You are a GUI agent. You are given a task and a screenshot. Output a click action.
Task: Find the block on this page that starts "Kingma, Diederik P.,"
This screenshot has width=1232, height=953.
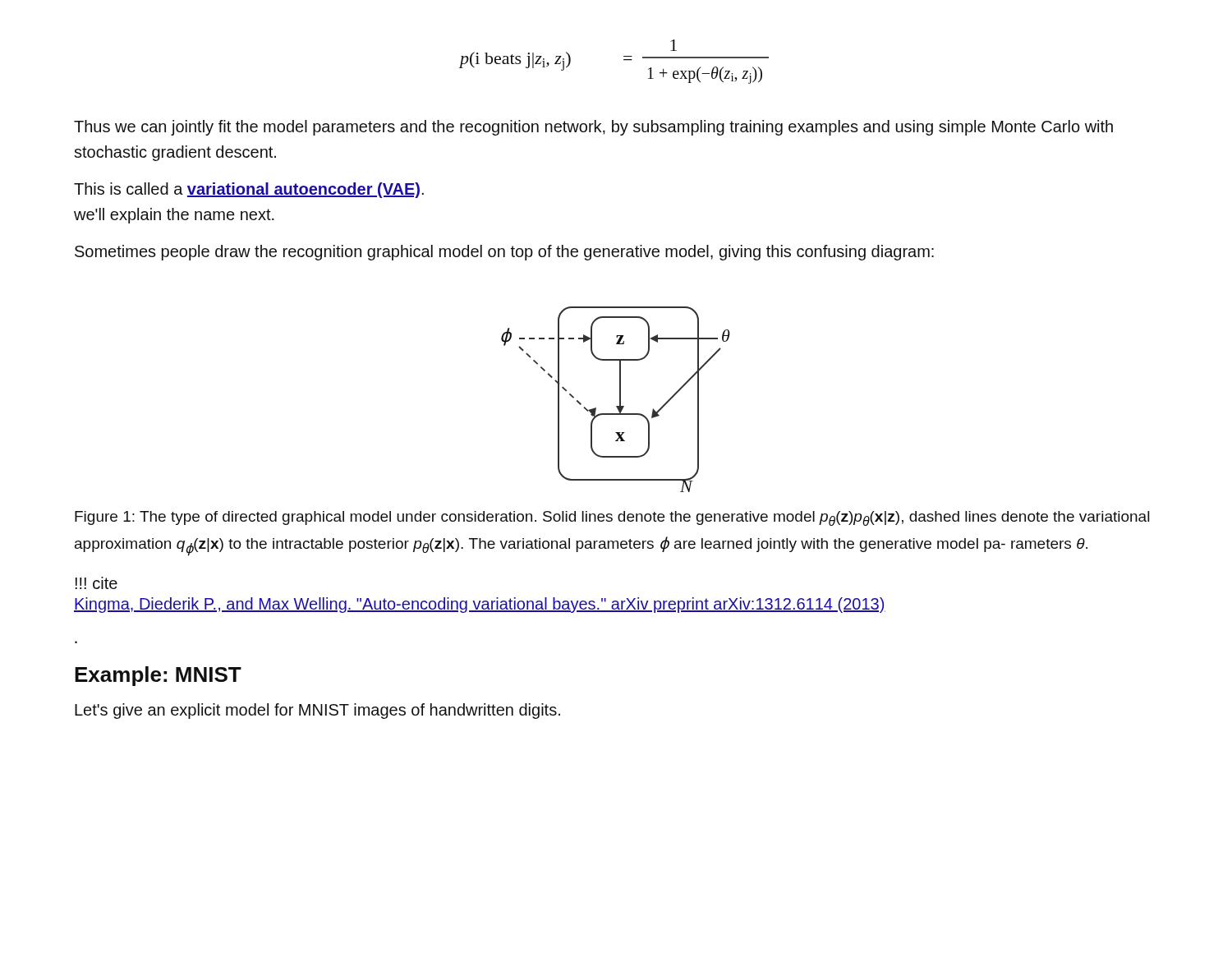616,620
